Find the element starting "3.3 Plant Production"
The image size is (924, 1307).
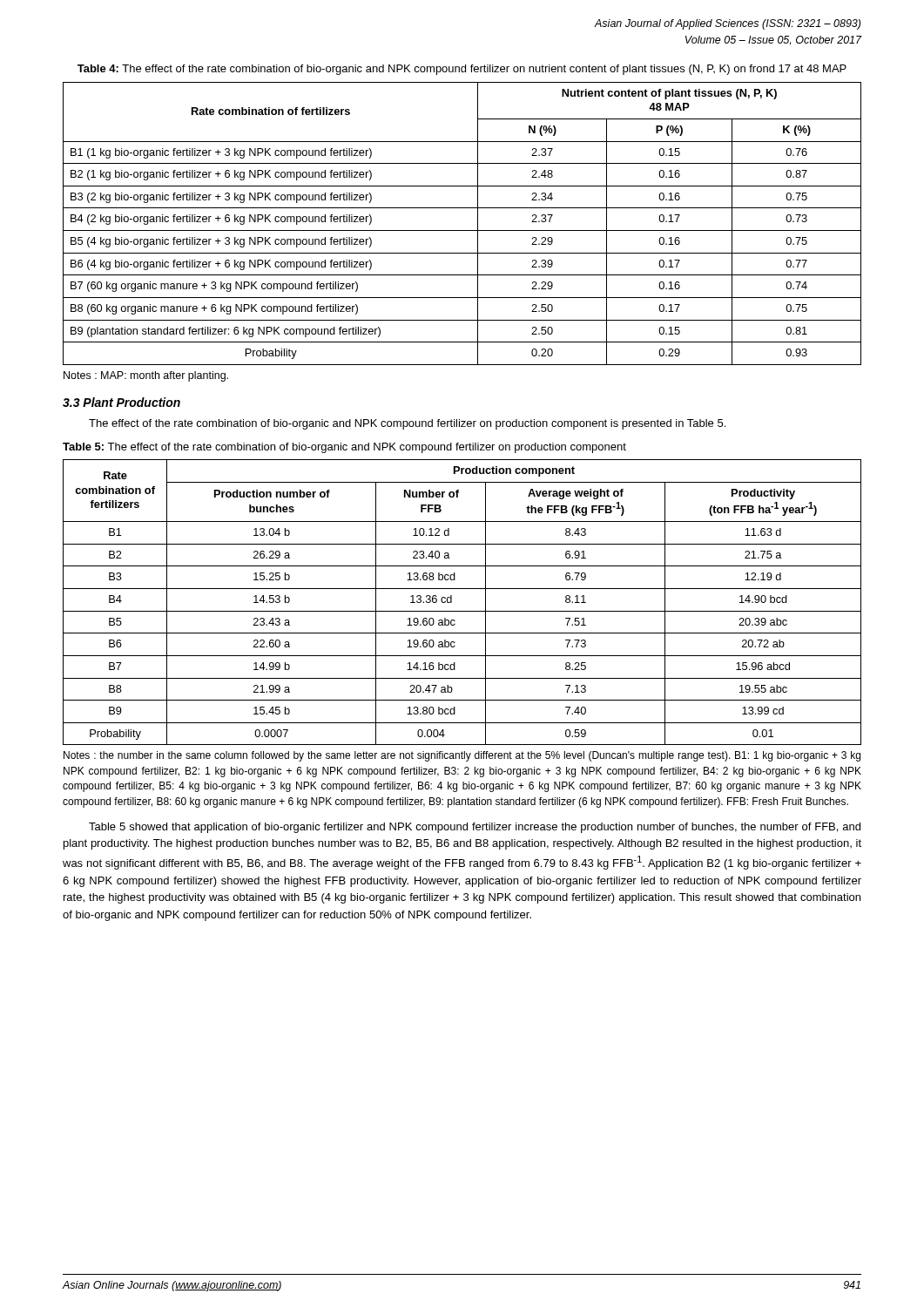122,403
